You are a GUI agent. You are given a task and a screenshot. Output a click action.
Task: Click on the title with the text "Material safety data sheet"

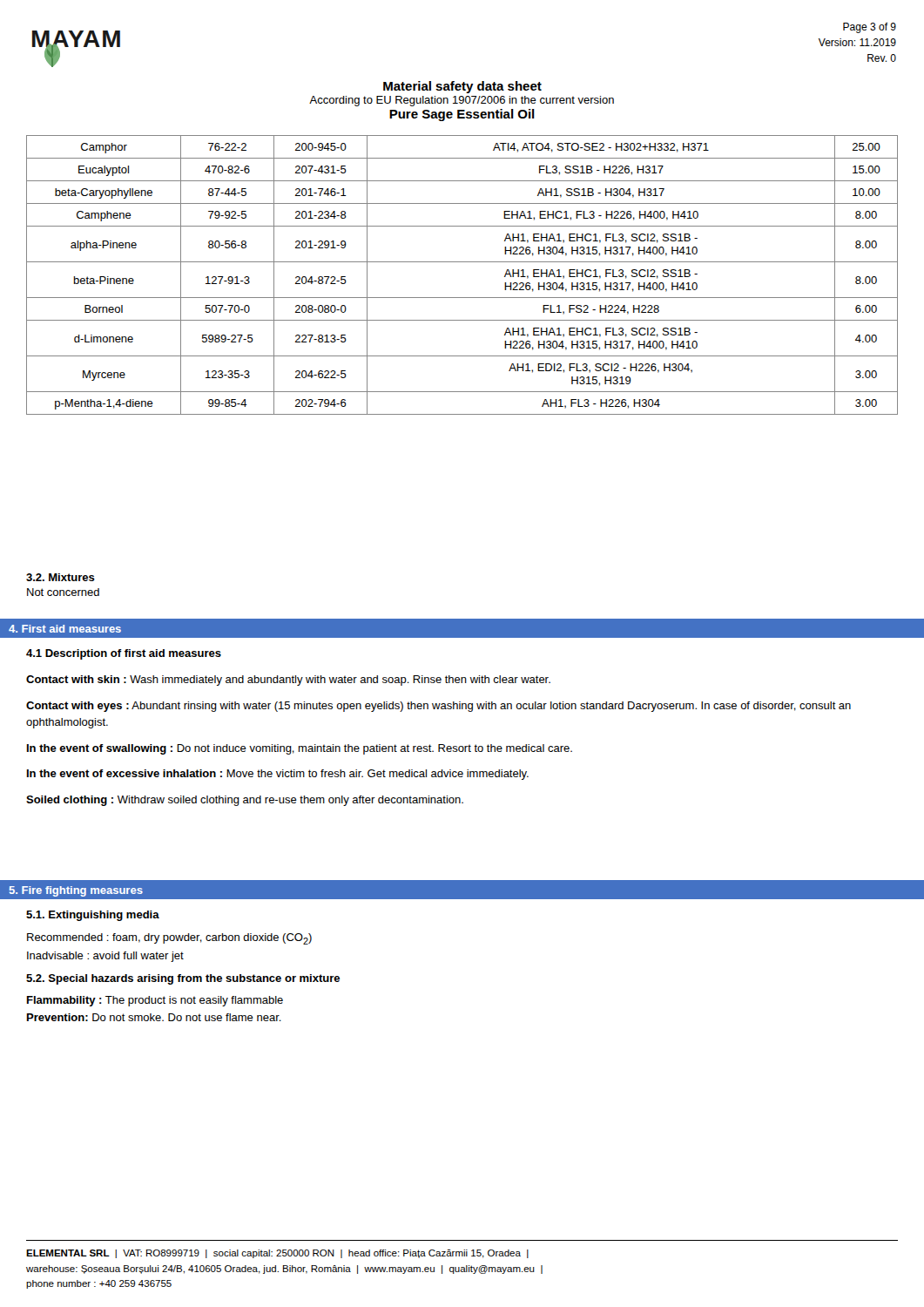462,86
